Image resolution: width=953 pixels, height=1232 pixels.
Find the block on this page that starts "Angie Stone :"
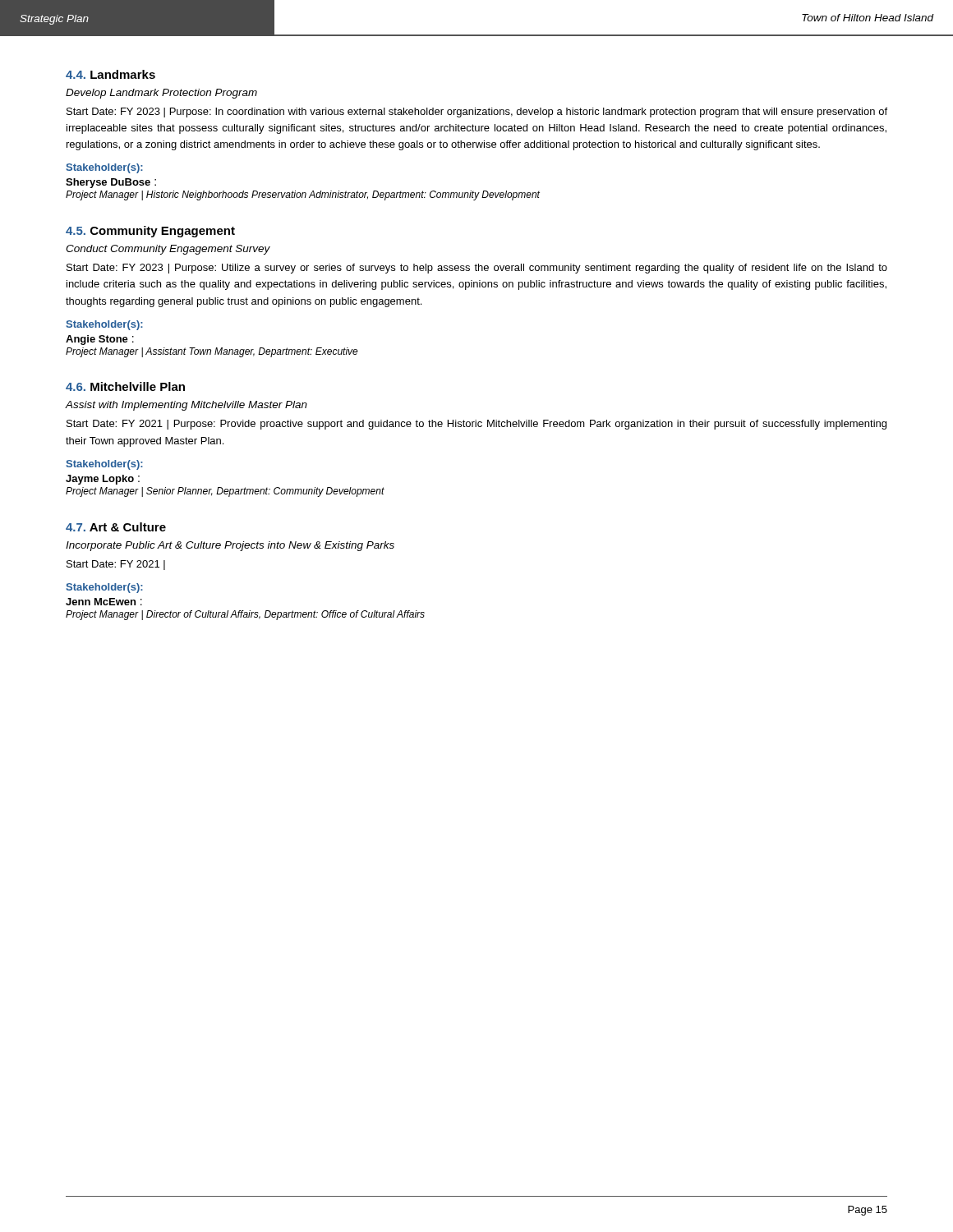pyautogui.click(x=100, y=340)
